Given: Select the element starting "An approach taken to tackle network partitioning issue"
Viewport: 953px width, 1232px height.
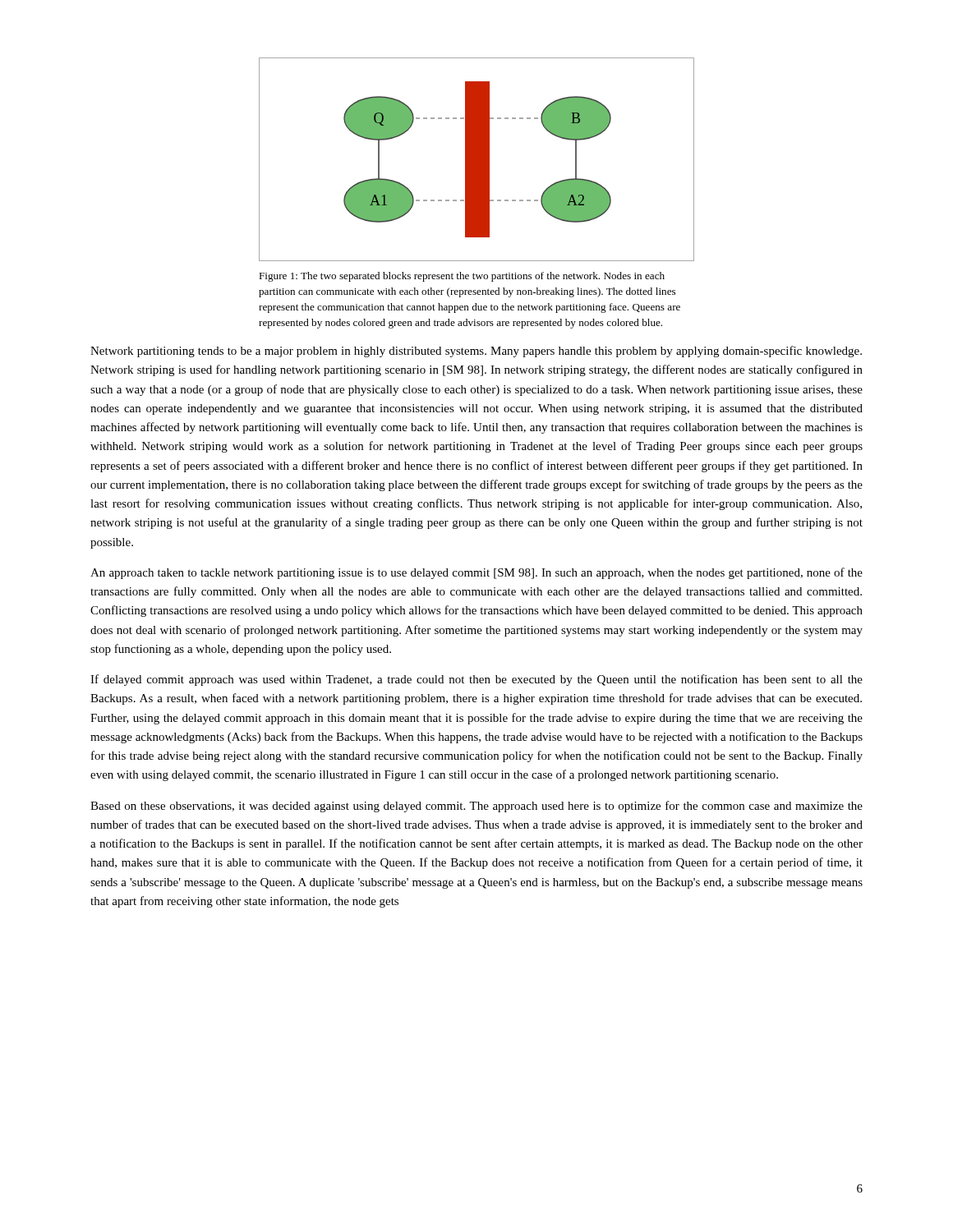Looking at the screenshot, I should (x=476, y=610).
